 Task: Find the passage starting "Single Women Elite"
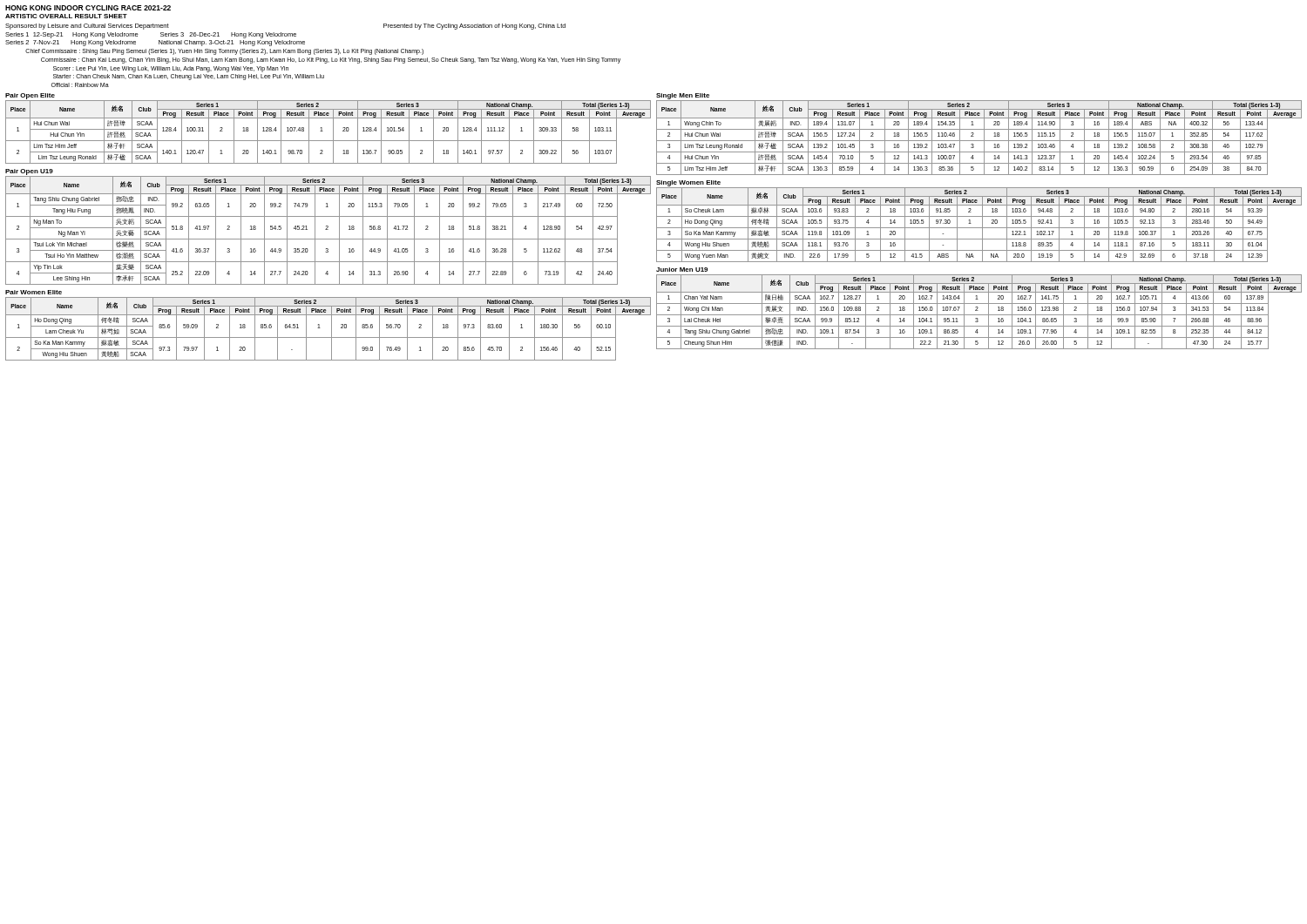coord(688,182)
